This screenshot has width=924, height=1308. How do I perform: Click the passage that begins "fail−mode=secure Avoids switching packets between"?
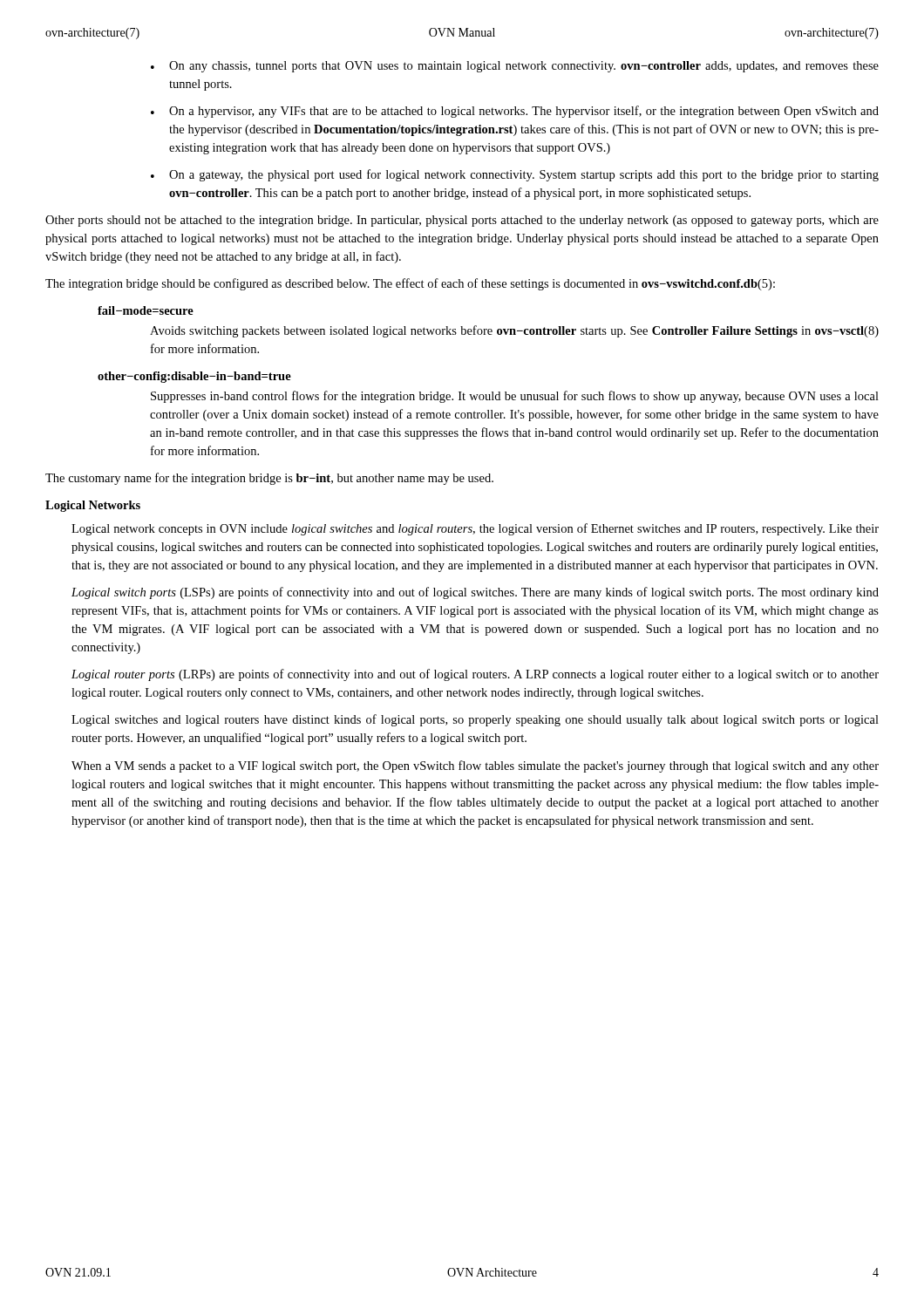click(488, 330)
